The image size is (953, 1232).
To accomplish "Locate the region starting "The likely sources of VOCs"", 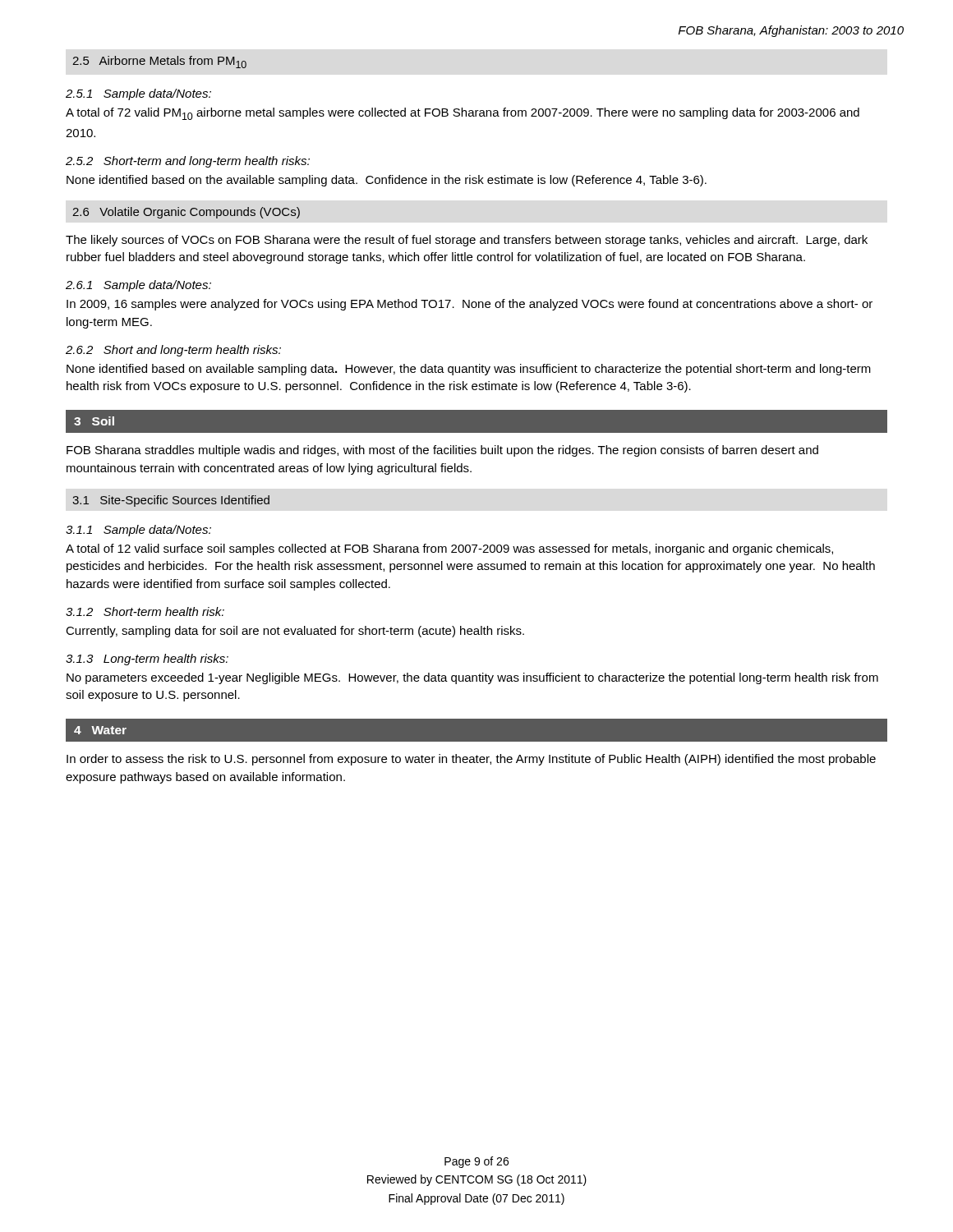I will click(467, 248).
